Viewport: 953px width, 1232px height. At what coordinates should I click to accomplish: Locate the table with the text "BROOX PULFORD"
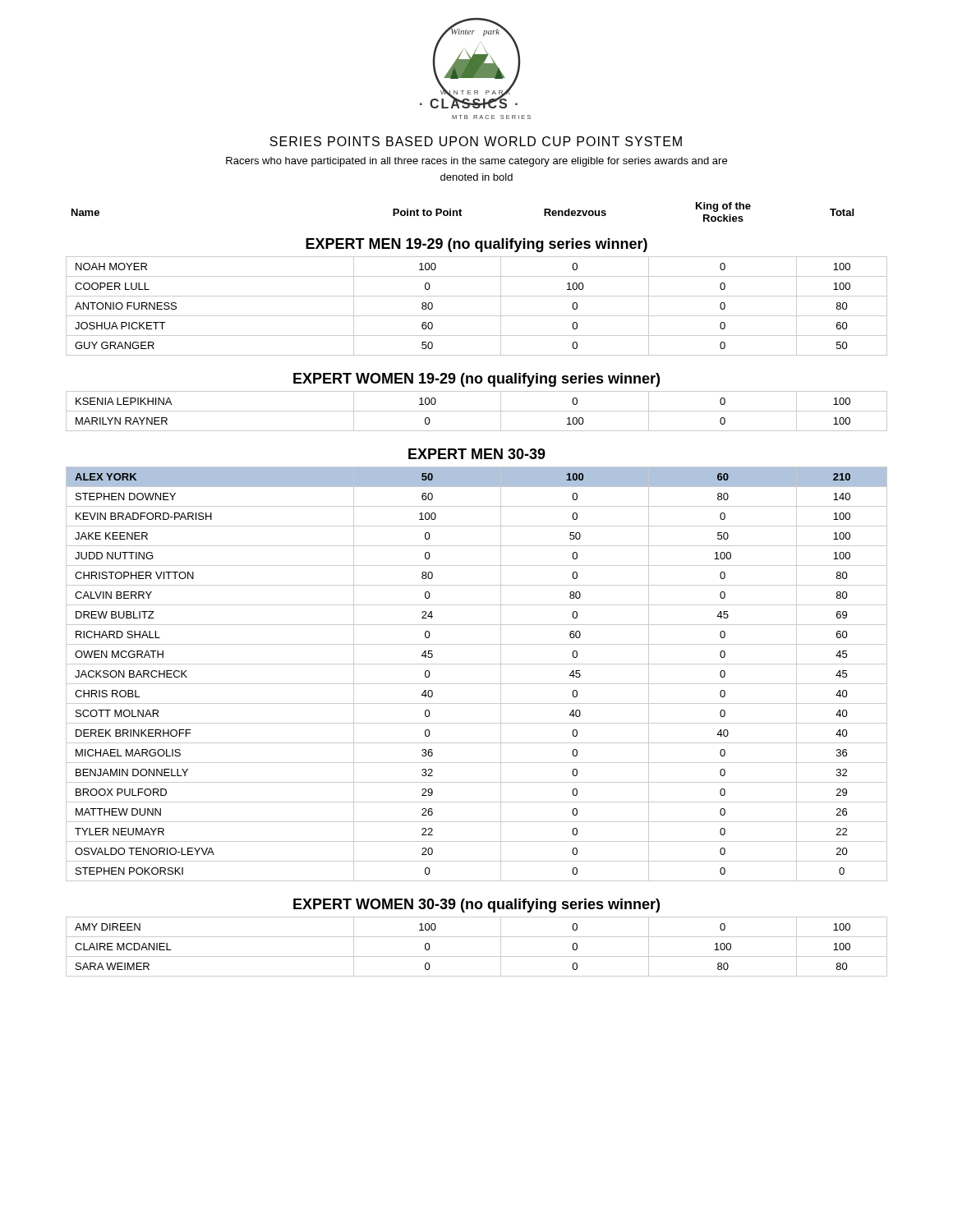[x=476, y=674]
